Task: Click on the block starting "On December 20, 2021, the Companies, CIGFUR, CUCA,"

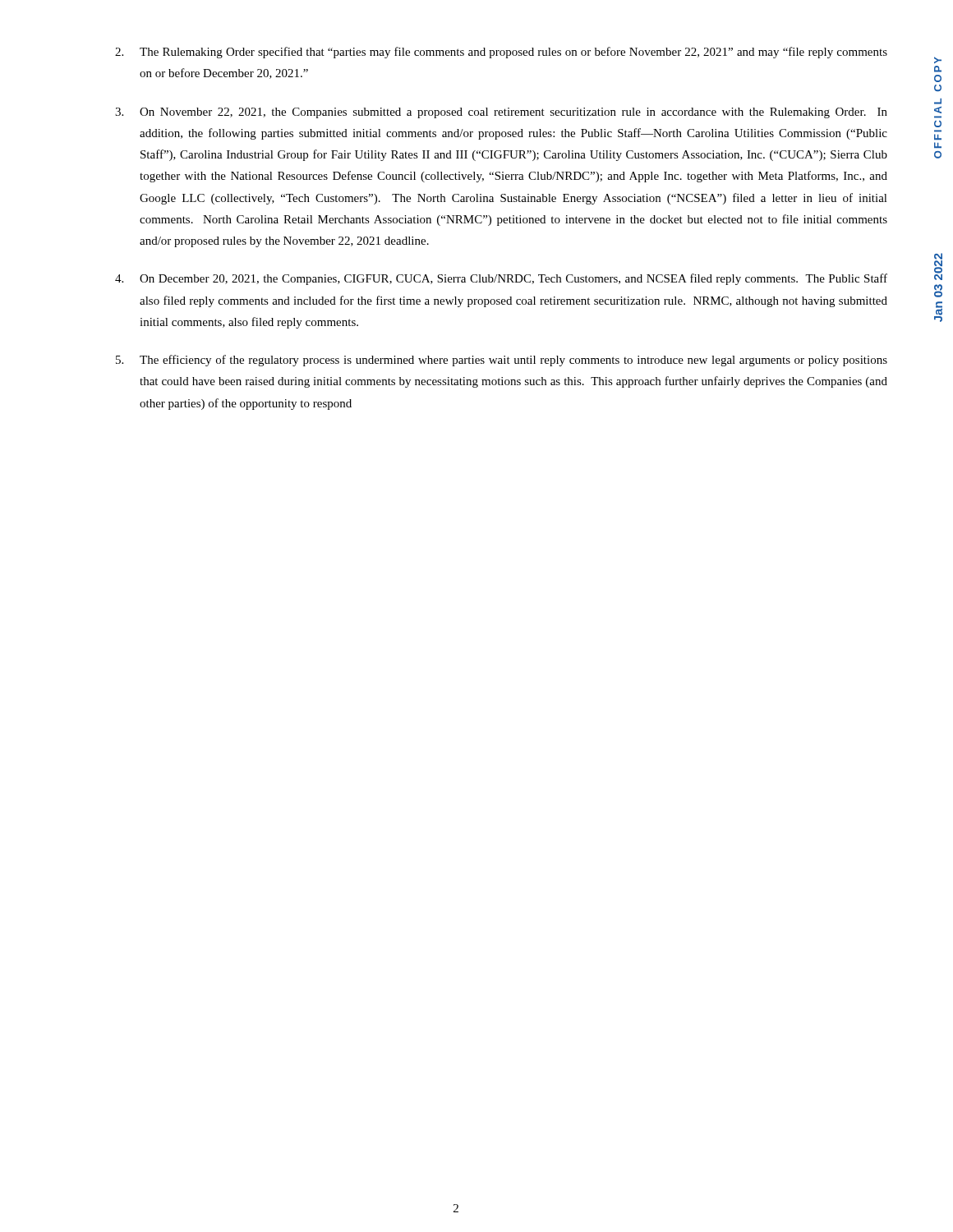Action: point(485,300)
